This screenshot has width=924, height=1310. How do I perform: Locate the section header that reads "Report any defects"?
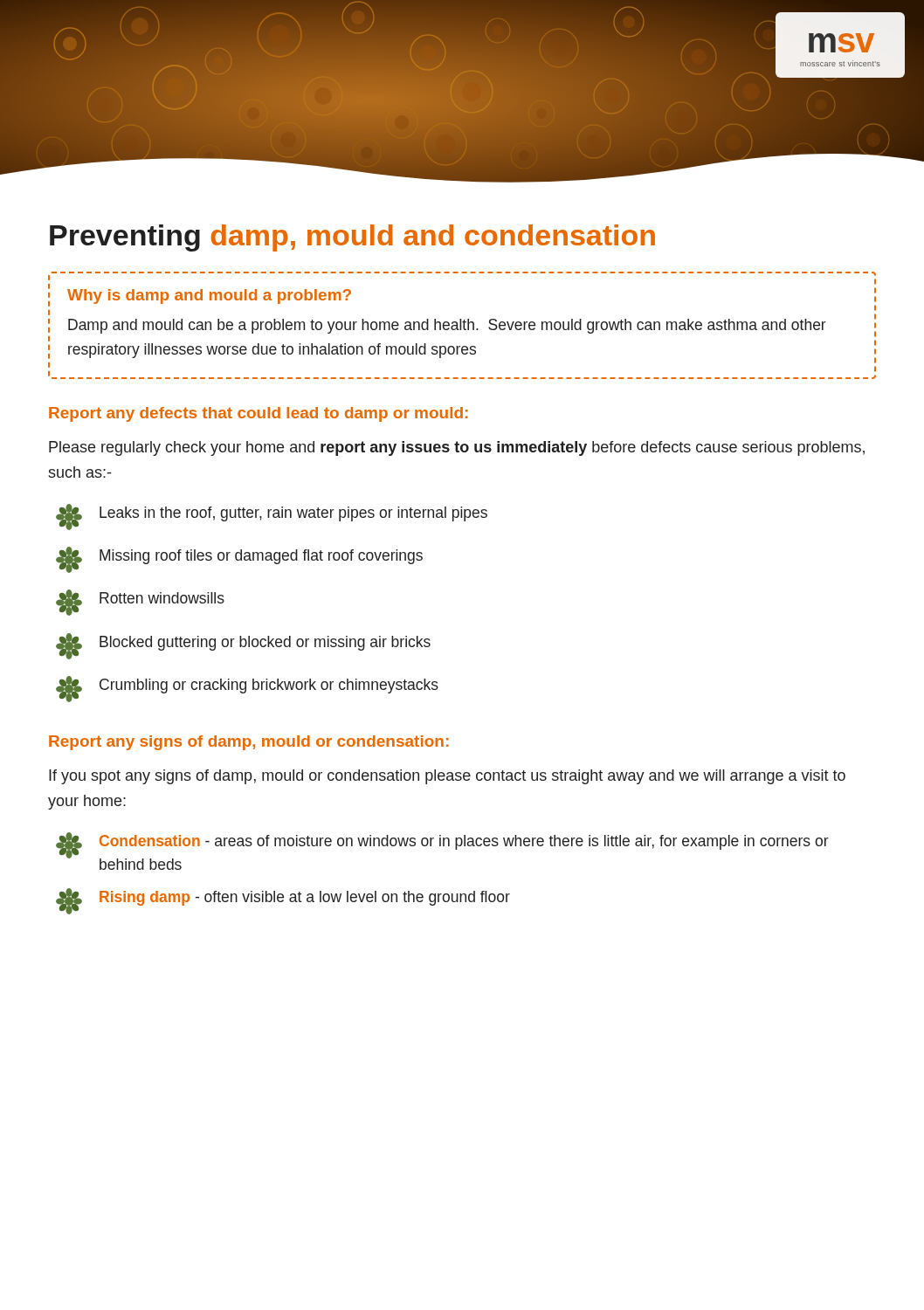259,413
